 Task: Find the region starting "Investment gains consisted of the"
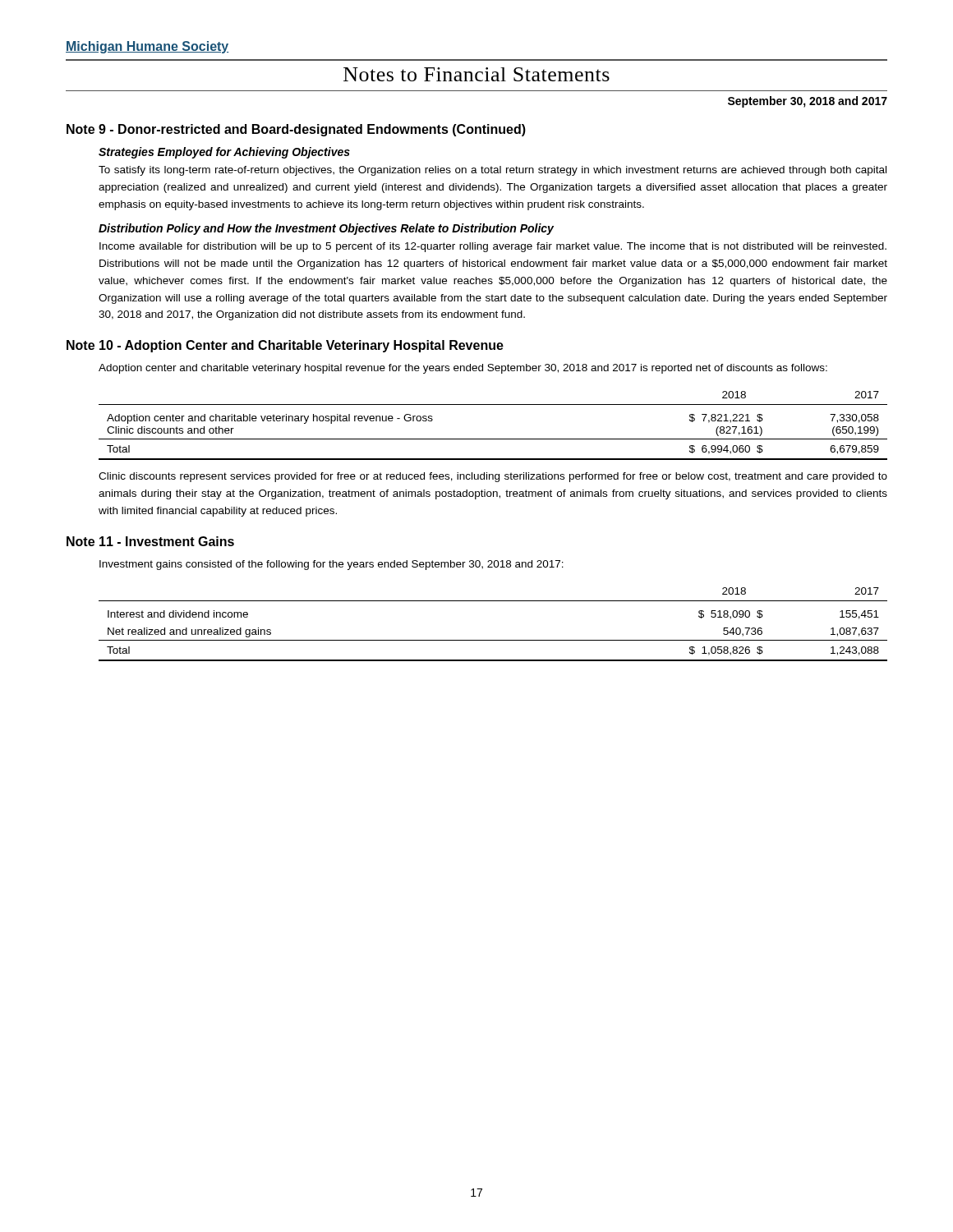click(x=331, y=564)
